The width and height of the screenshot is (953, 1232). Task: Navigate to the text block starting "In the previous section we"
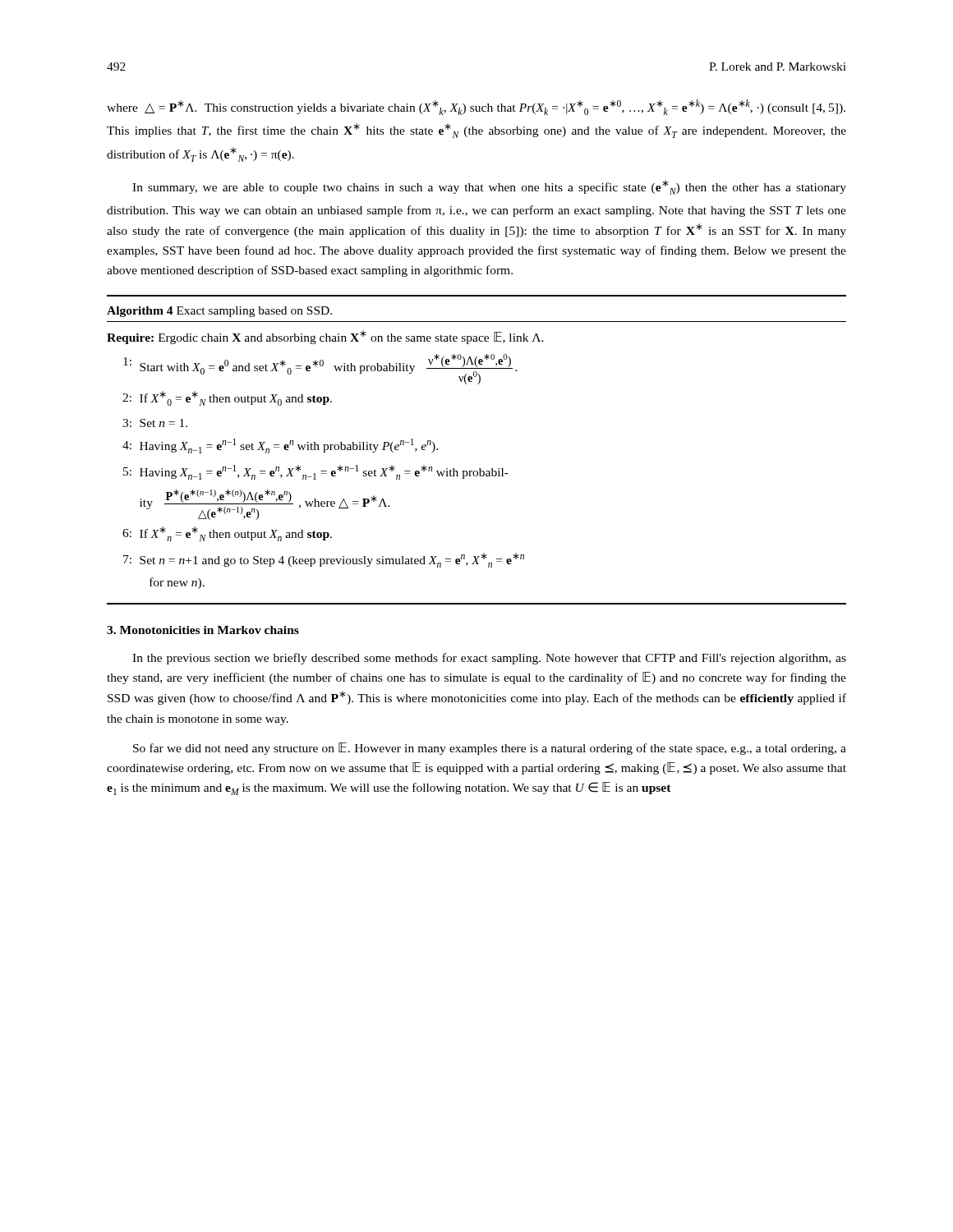(476, 688)
